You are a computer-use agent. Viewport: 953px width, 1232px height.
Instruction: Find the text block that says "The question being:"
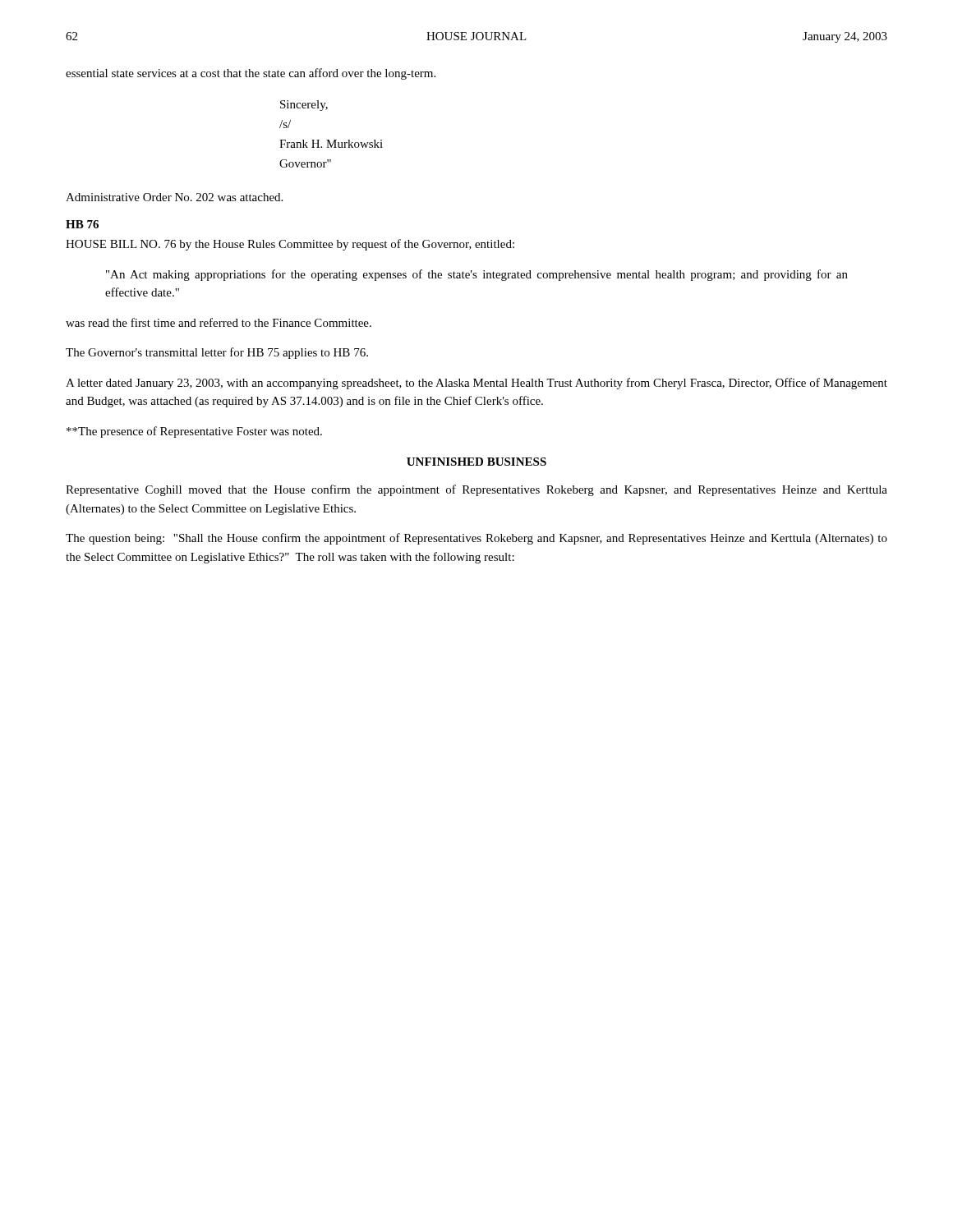pyautogui.click(x=476, y=547)
